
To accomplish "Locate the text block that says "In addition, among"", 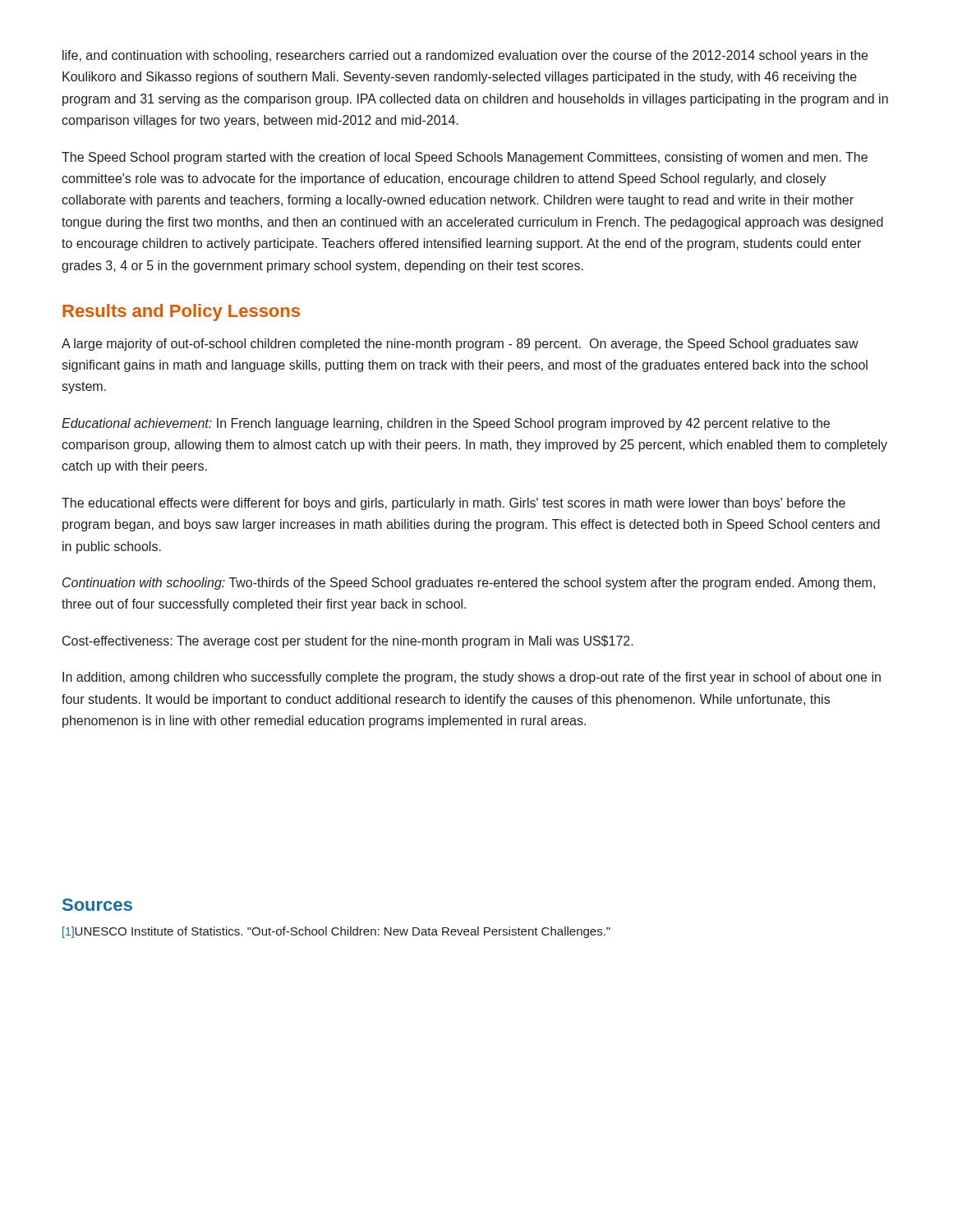I will [472, 699].
